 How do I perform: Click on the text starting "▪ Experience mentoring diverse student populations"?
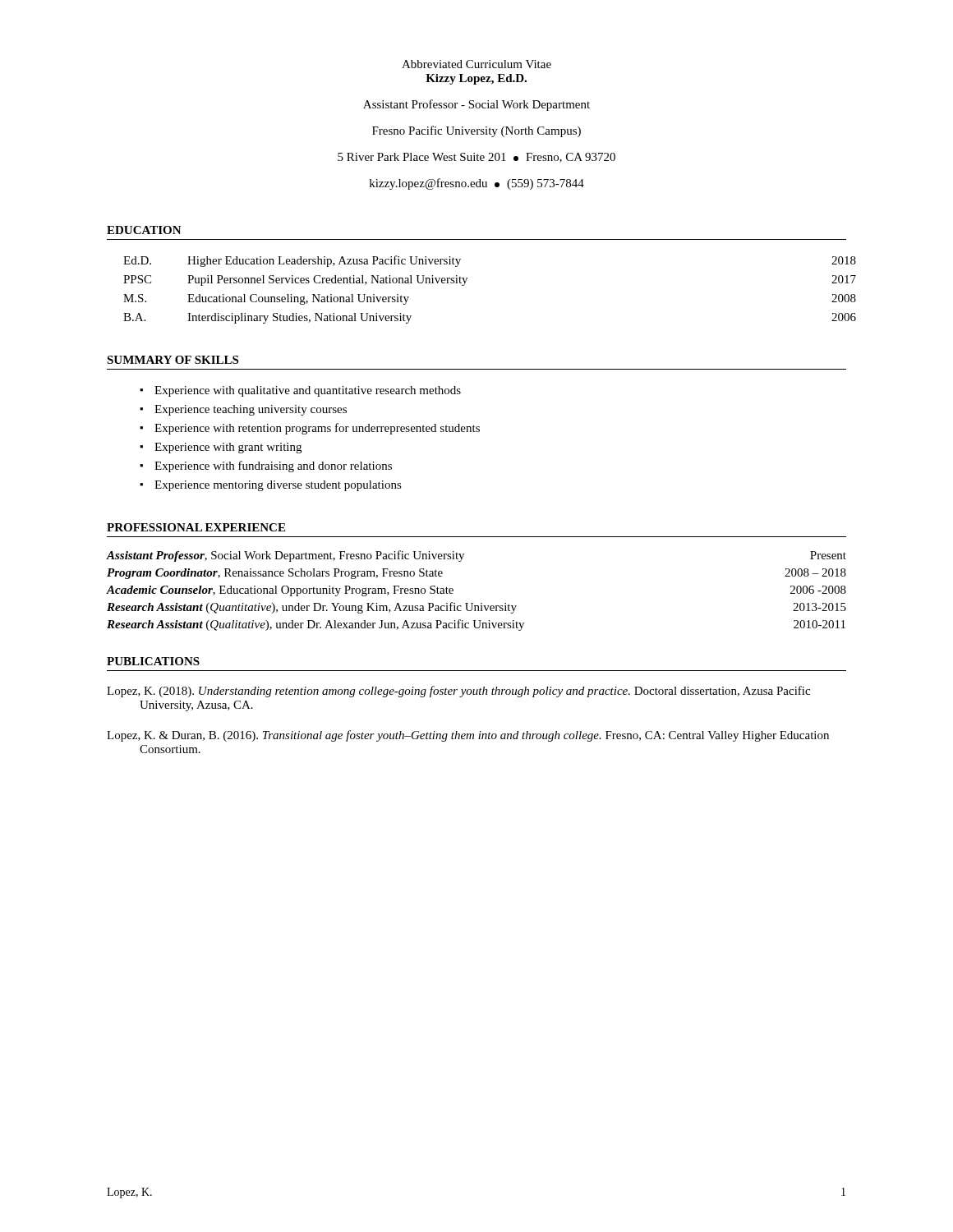click(271, 485)
